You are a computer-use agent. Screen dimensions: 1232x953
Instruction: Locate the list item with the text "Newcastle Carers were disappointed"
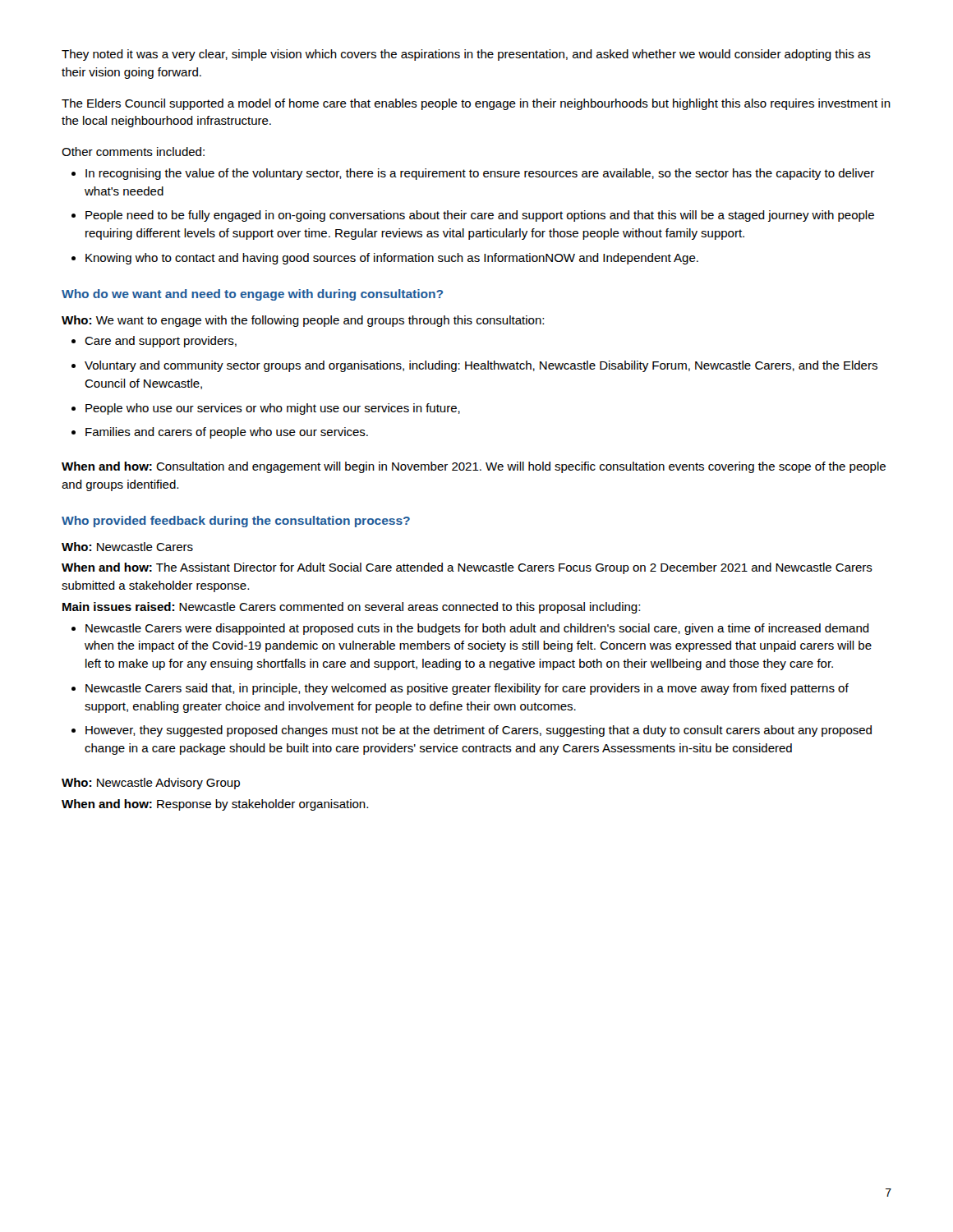pos(478,645)
